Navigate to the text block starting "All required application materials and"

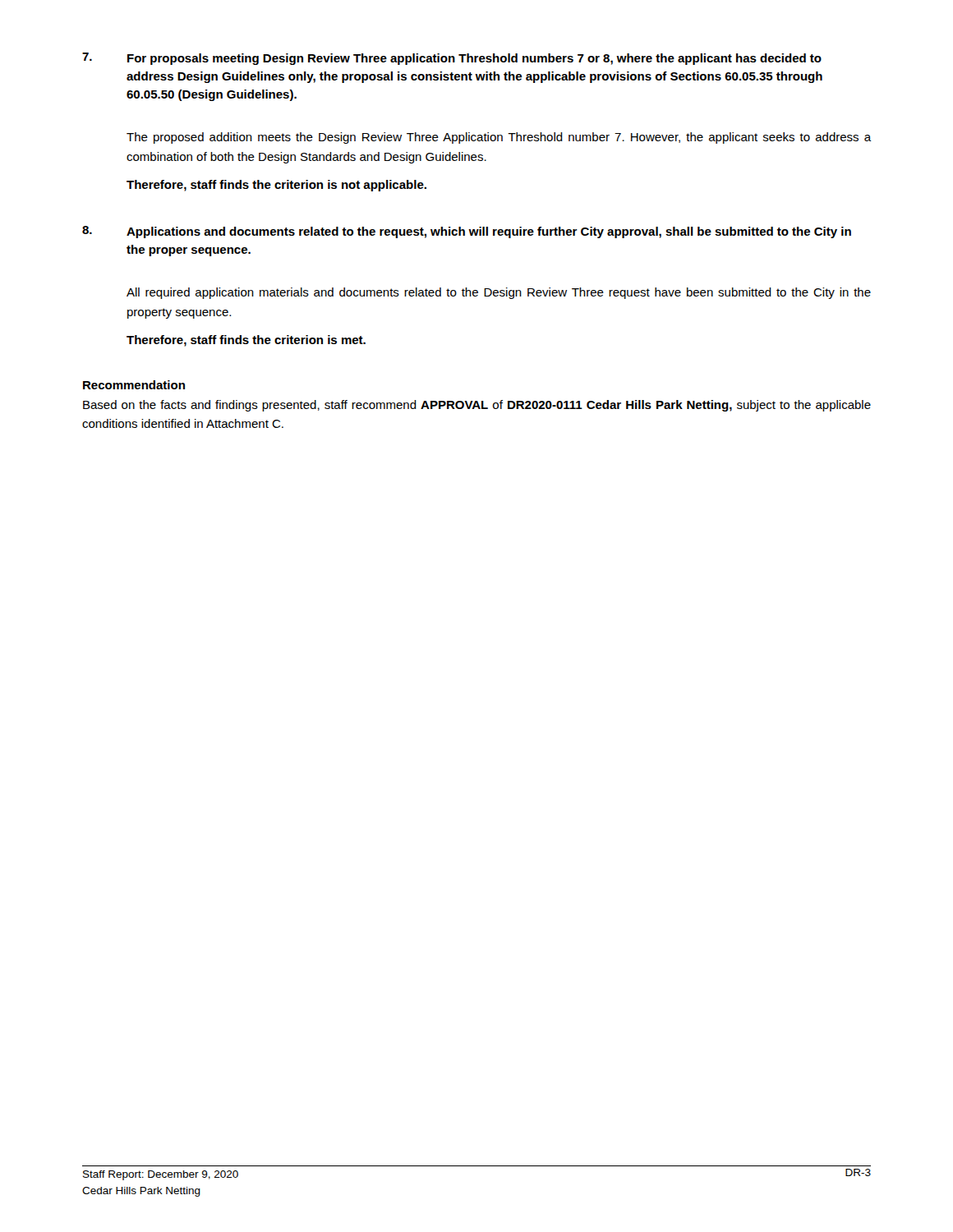[x=499, y=302]
